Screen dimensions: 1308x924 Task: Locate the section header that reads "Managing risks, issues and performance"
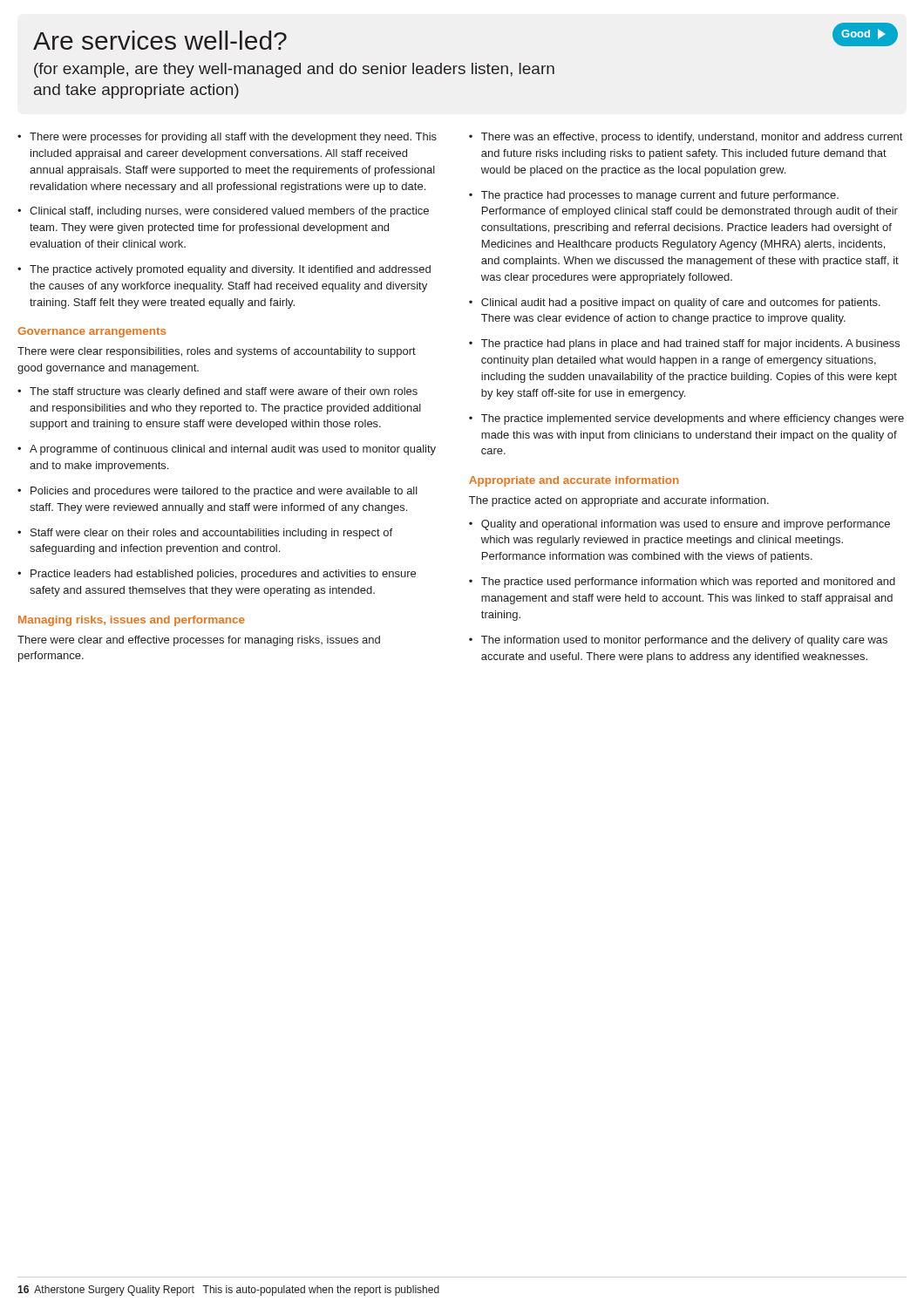[131, 619]
